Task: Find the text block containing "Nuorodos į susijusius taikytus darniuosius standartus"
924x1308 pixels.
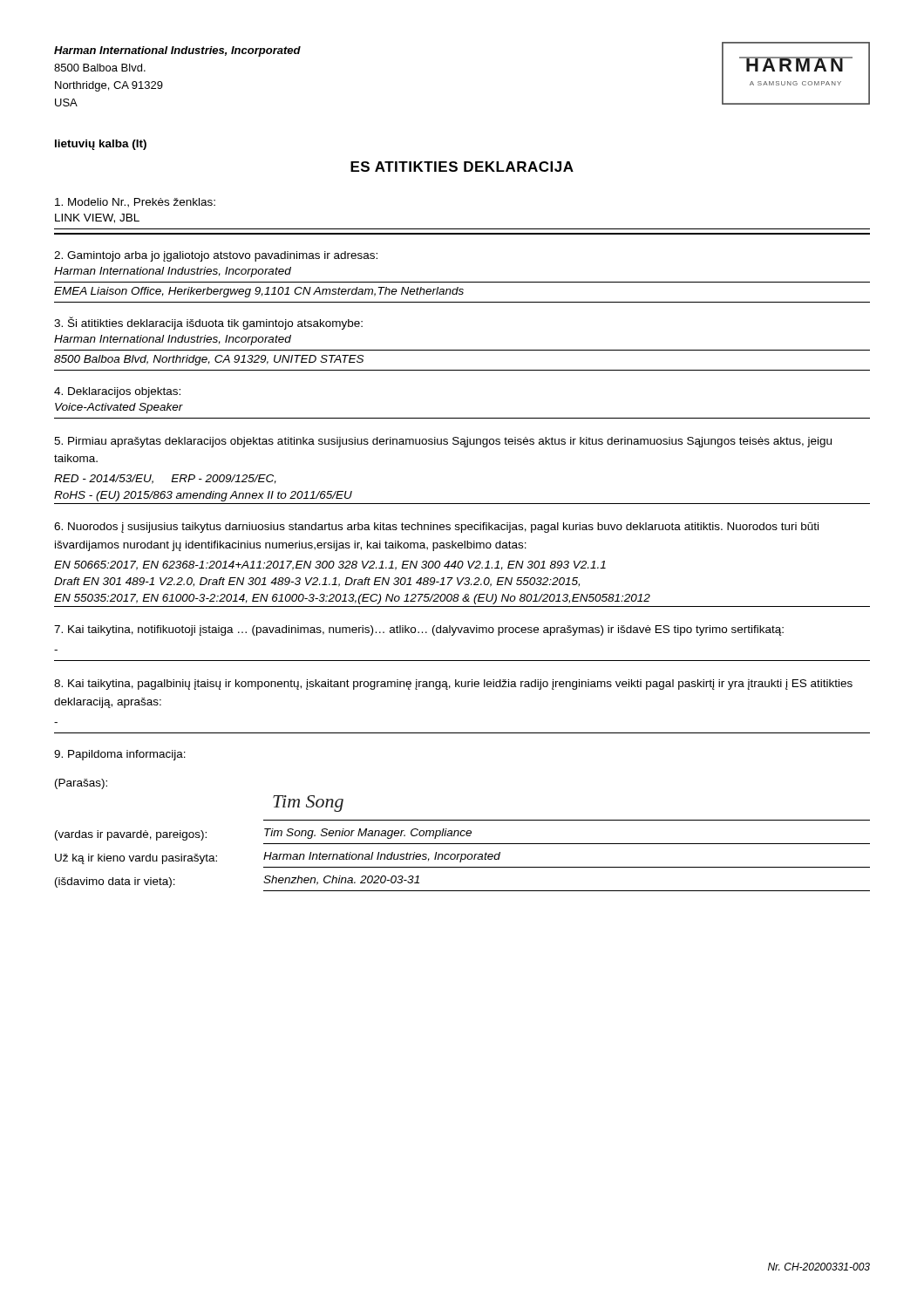Action: pyautogui.click(x=462, y=563)
